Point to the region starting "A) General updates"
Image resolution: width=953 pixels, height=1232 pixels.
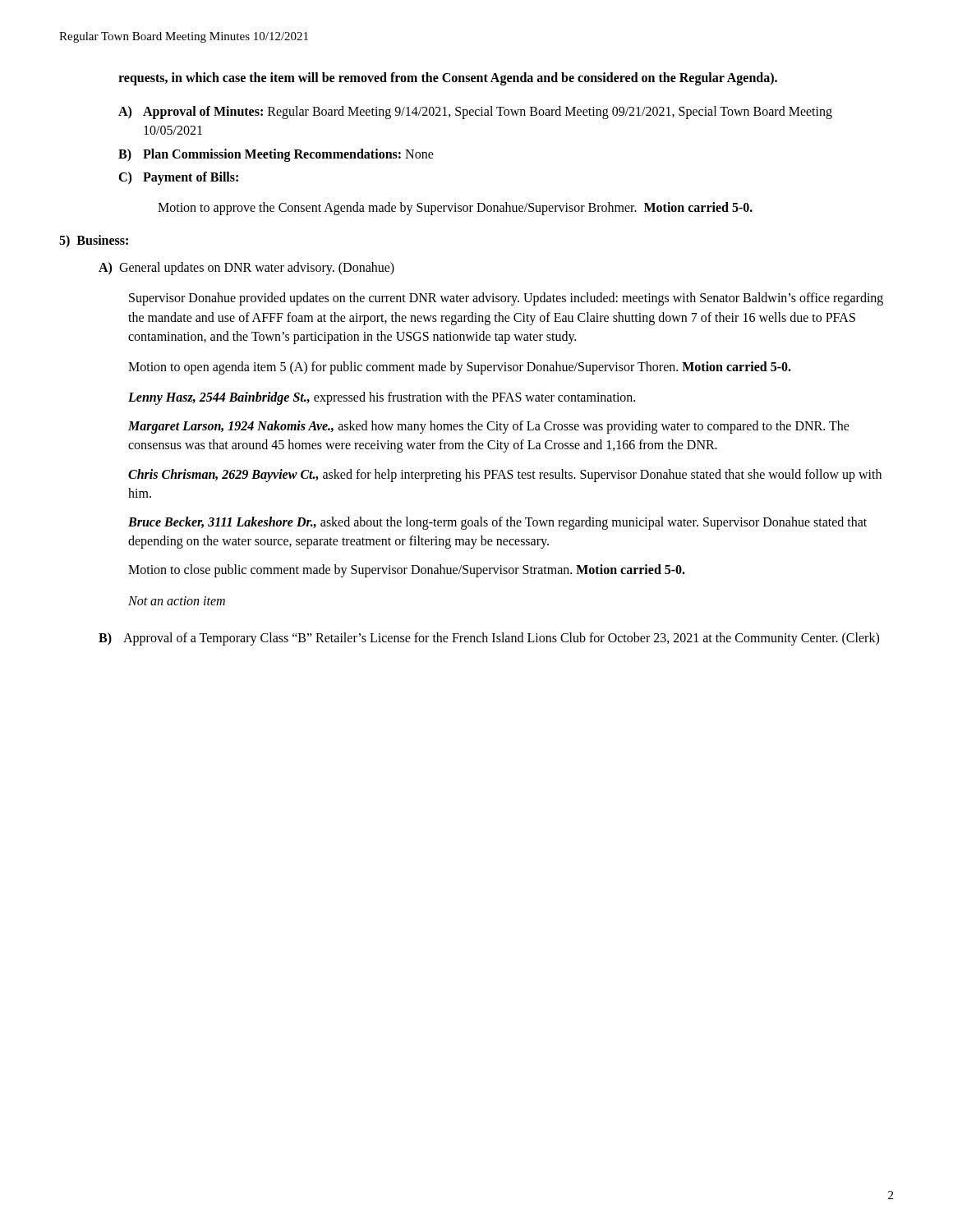(x=247, y=267)
